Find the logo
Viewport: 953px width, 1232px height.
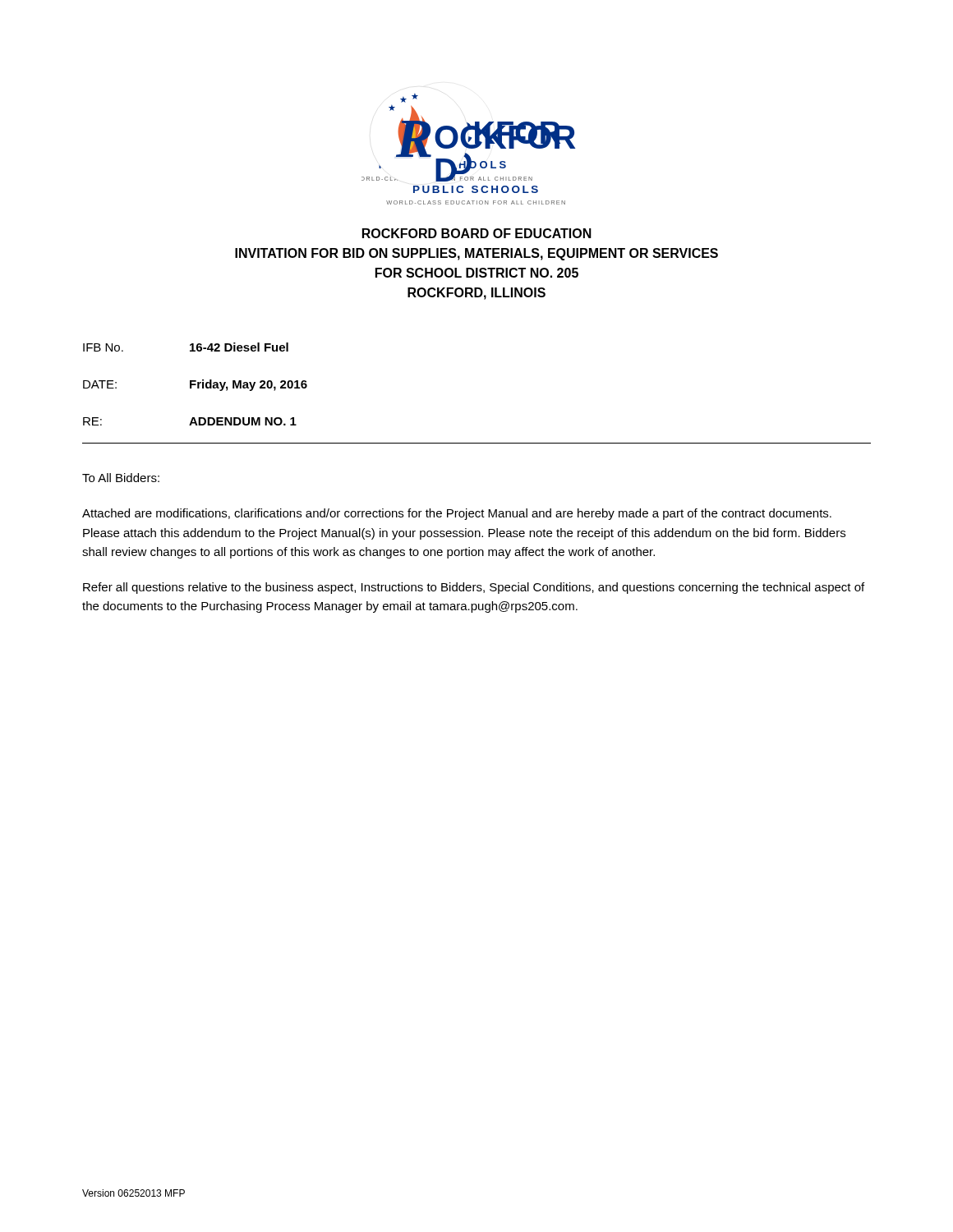tap(476, 141)
